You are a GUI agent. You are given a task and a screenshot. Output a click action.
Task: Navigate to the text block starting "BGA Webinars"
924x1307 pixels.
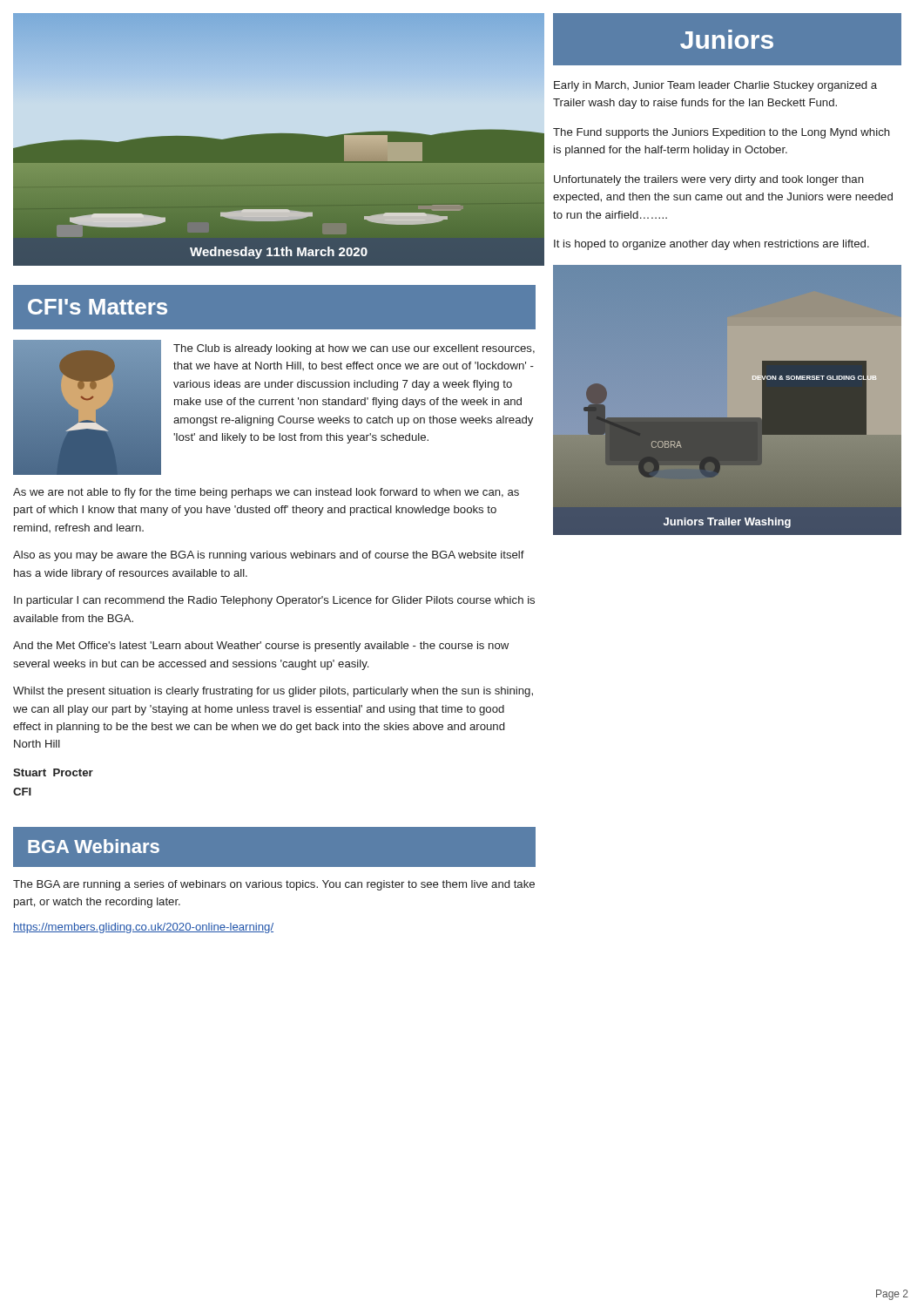[x=94, y=846]
